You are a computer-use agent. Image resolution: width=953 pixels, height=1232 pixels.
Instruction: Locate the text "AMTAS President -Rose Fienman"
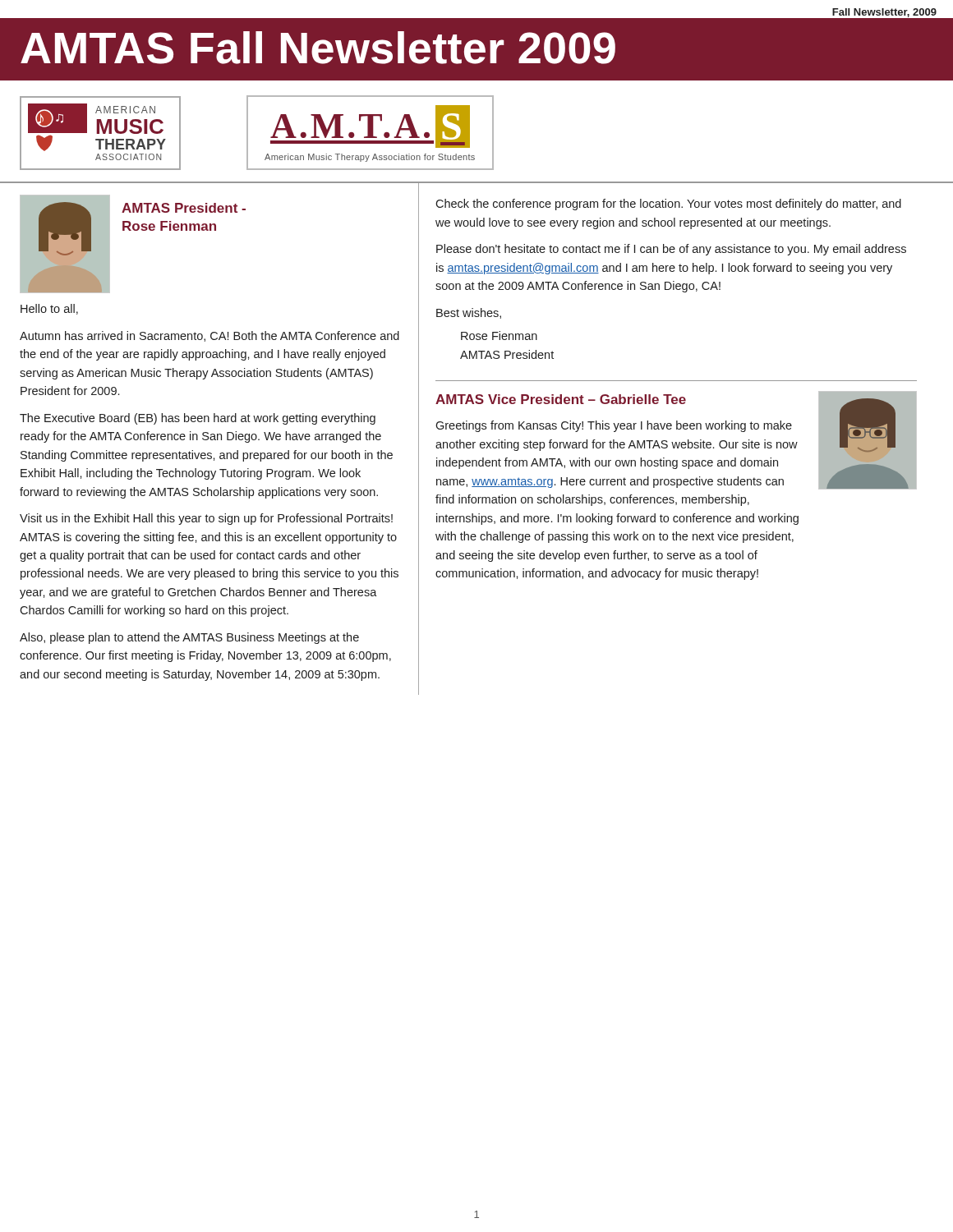click(x=184, y=217)
